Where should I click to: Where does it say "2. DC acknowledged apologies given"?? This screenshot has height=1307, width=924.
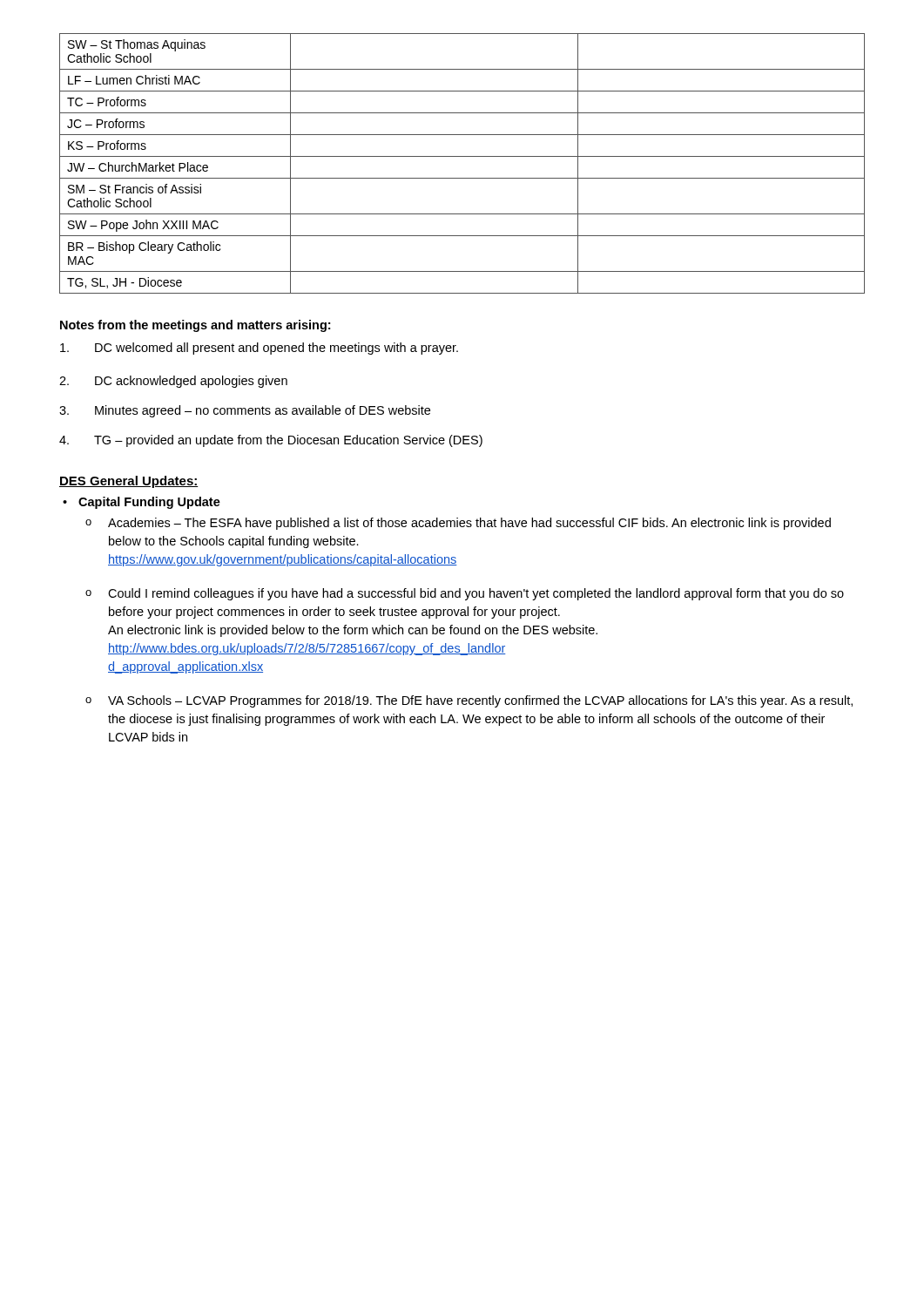[x=174, y=381]
